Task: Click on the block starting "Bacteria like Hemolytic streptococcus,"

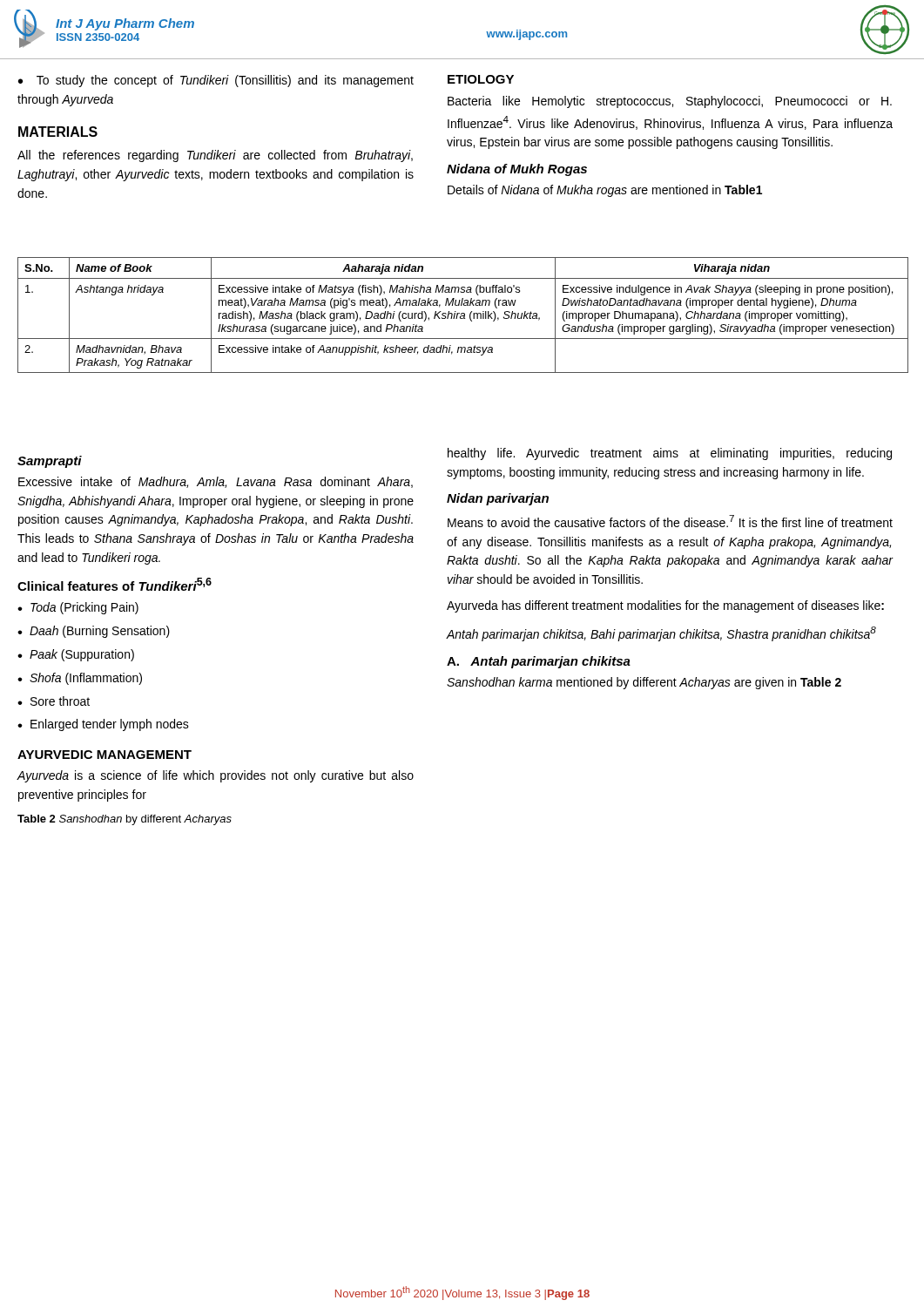Action: click(670, 122)
